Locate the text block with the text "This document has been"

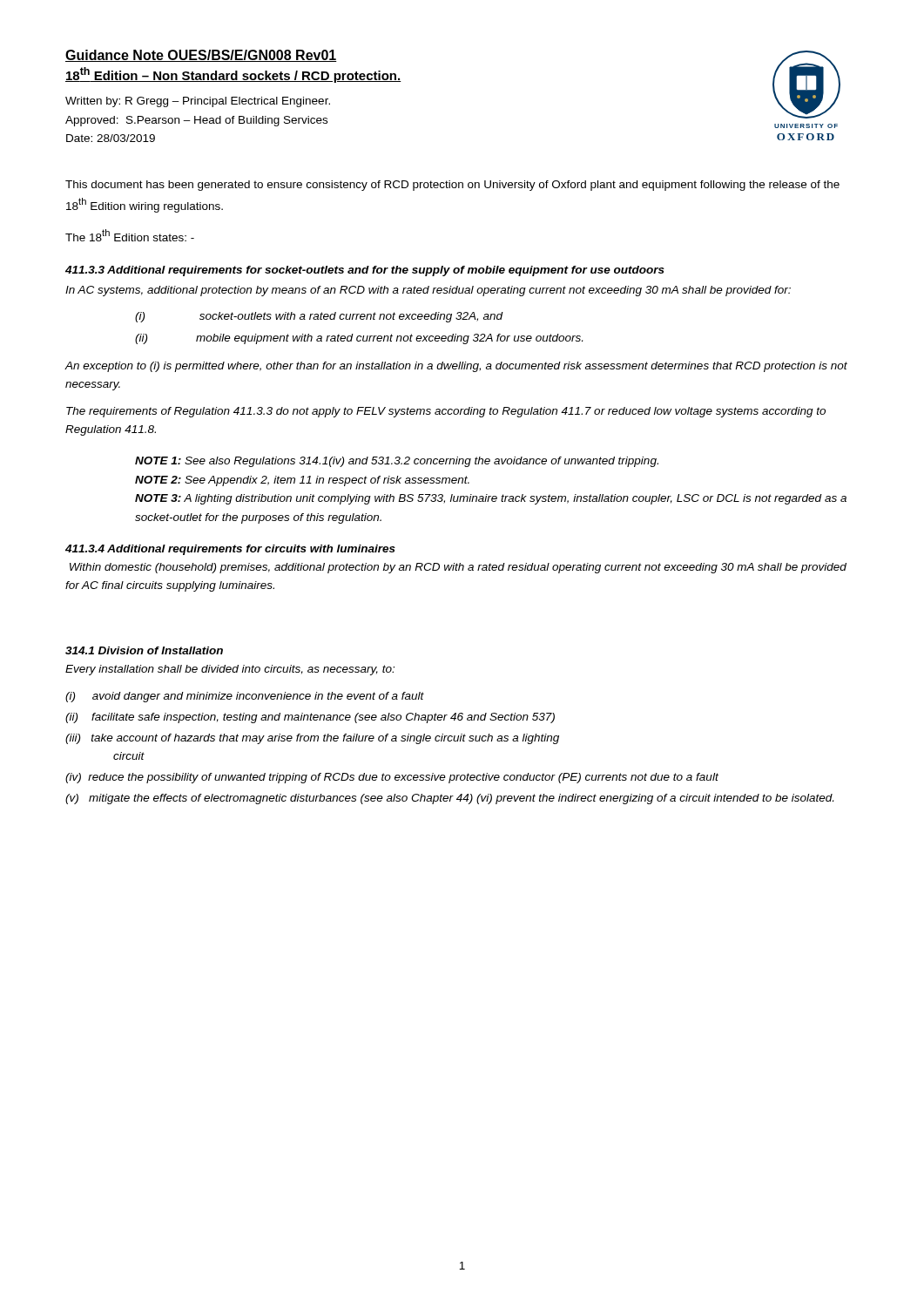453,195
